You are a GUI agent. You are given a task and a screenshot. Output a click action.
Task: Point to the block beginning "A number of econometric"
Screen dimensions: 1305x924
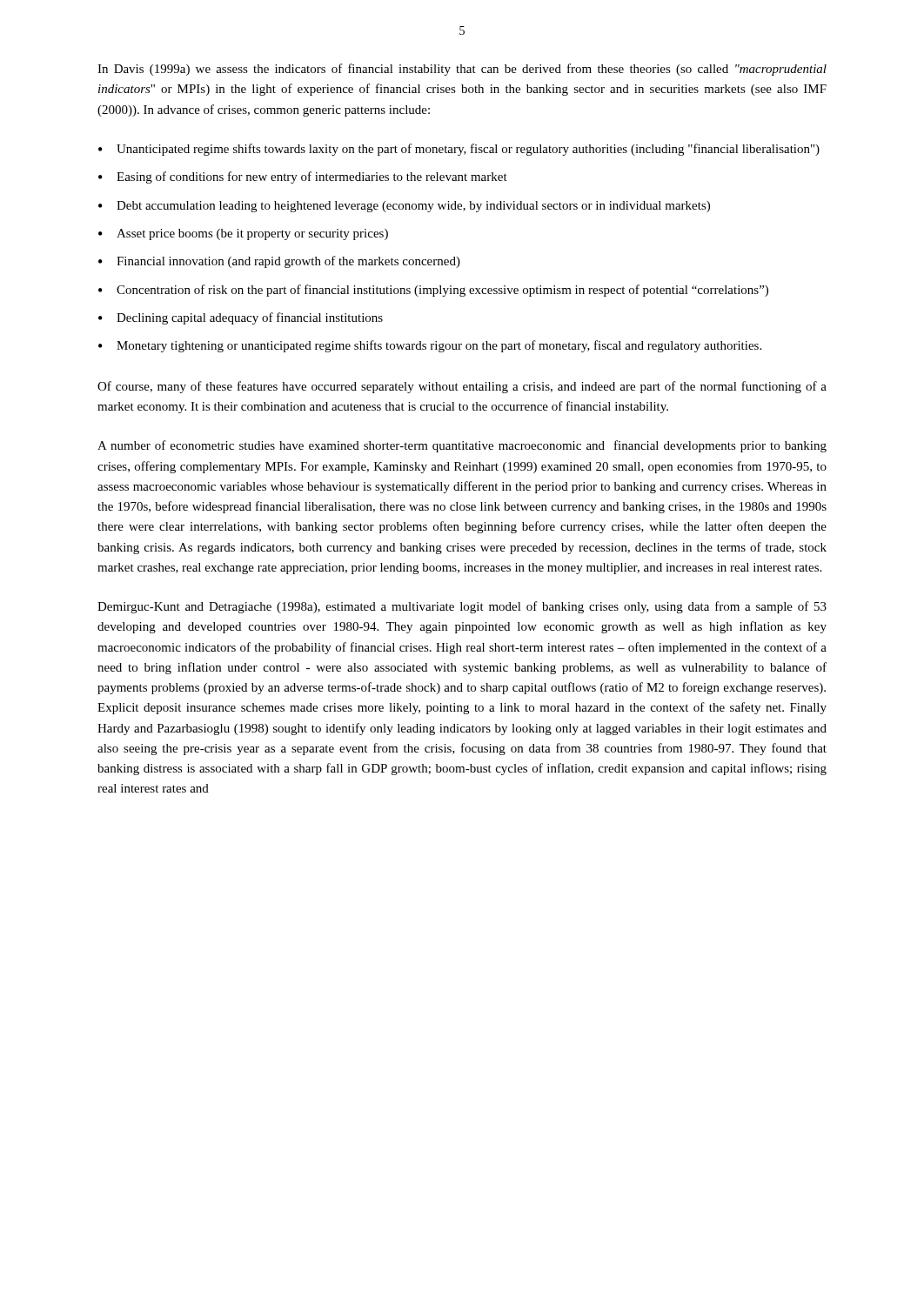pos(462,507)
